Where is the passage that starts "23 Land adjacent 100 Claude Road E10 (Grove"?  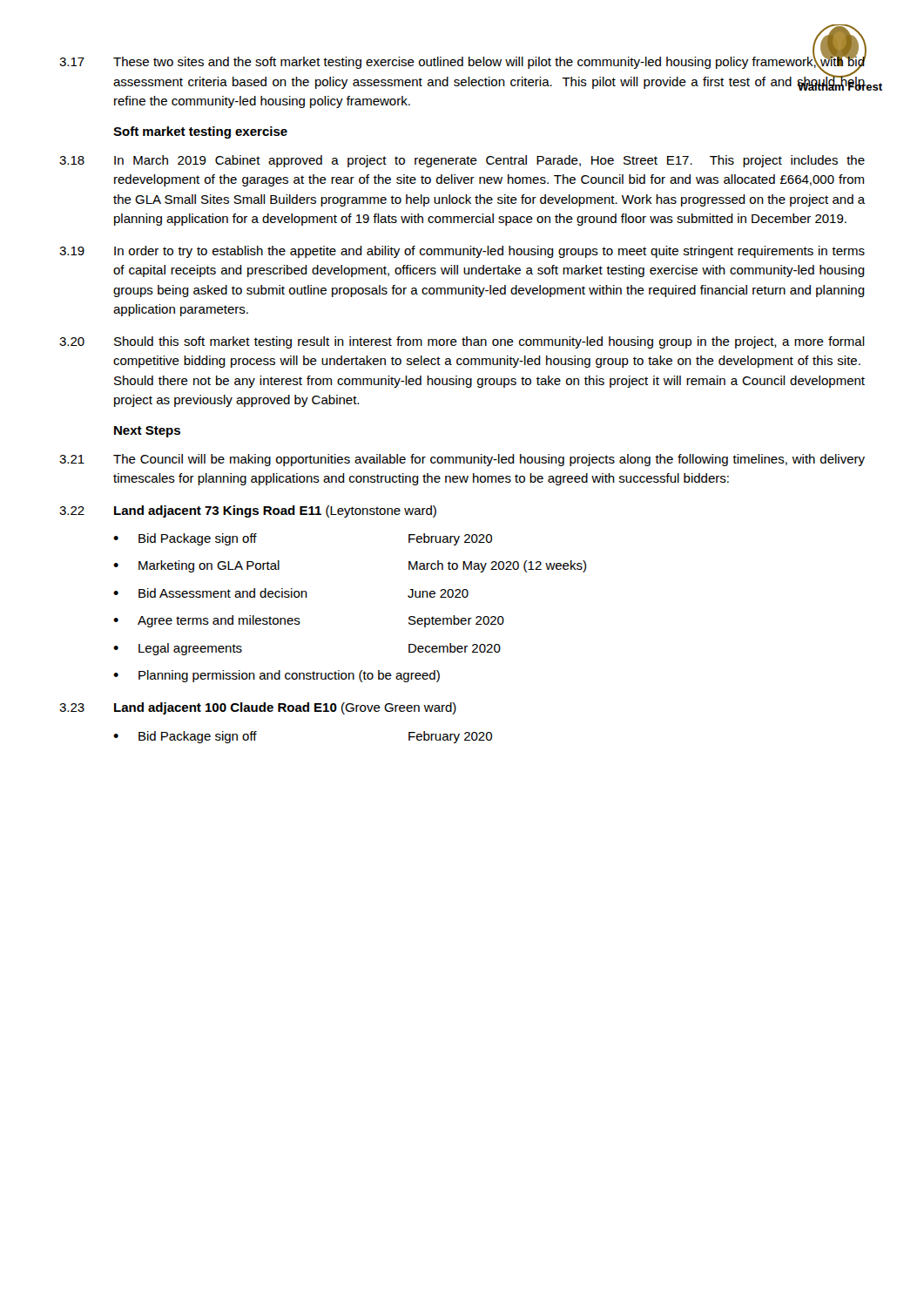258,708
